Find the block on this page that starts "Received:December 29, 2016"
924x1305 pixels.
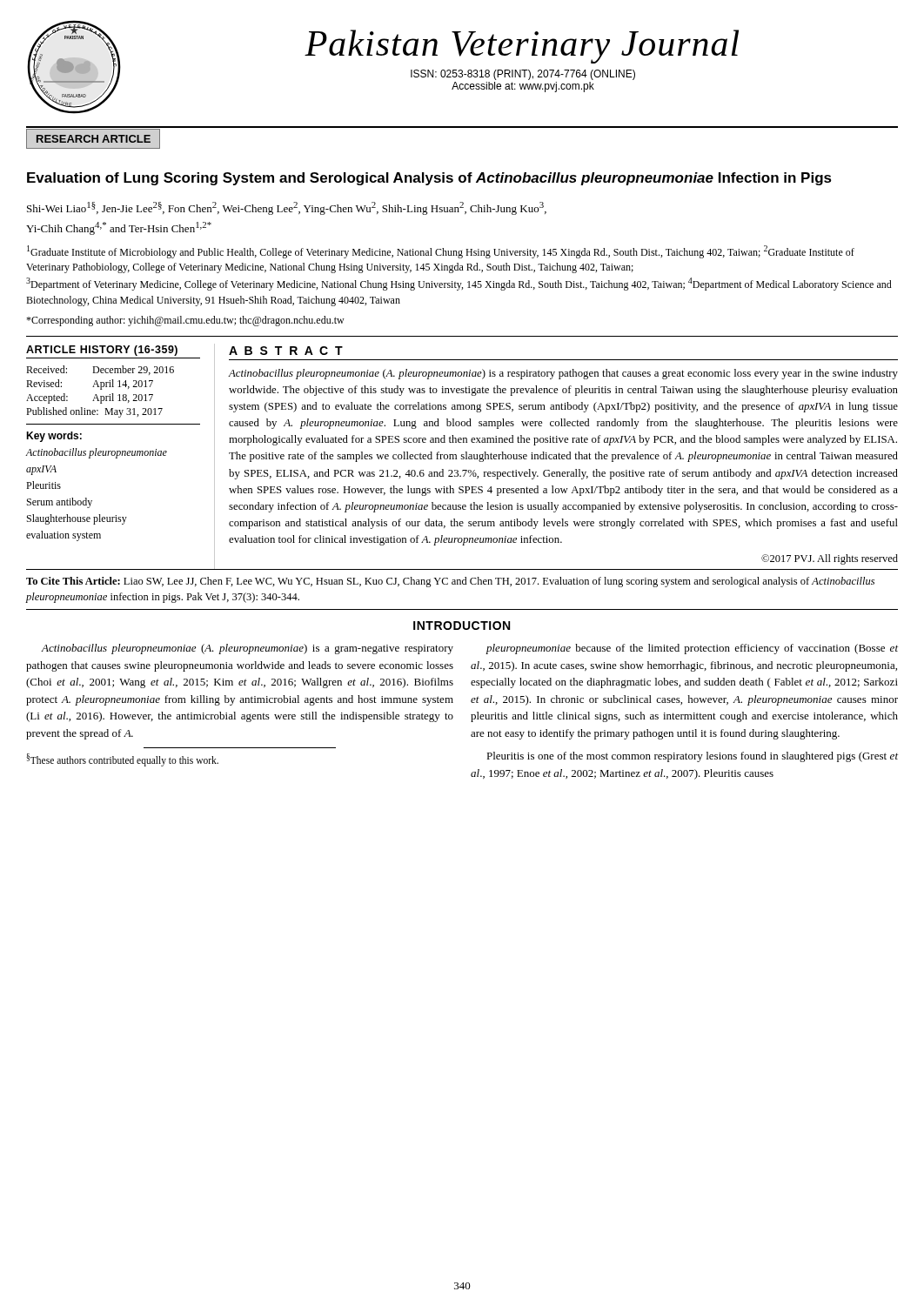coord(113,391)
